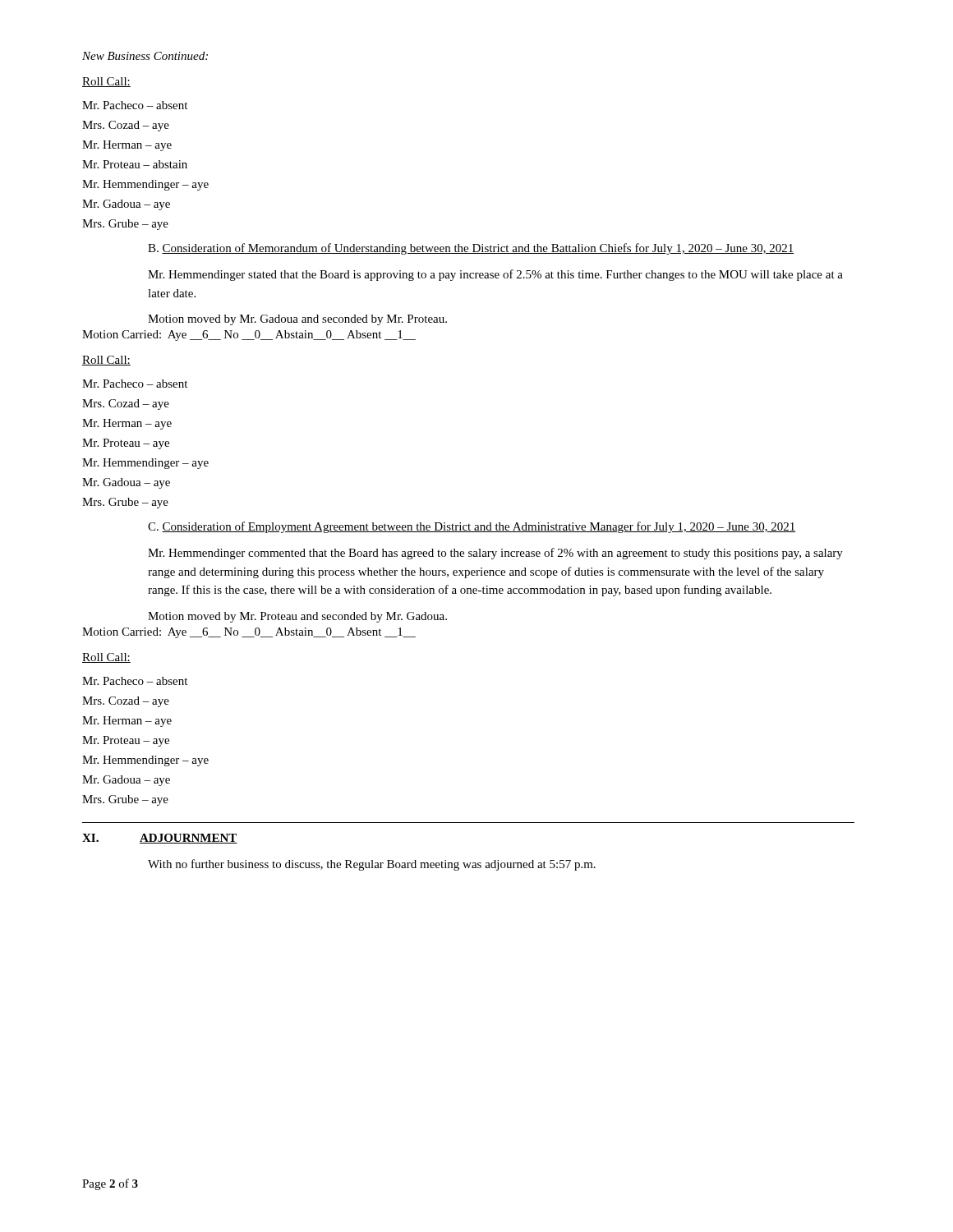Viewport: 953px width, 1232px height.
Task: Locate the section header that opens with "C. Consideration of Employment Agreement between"
Action: point(472,526)
